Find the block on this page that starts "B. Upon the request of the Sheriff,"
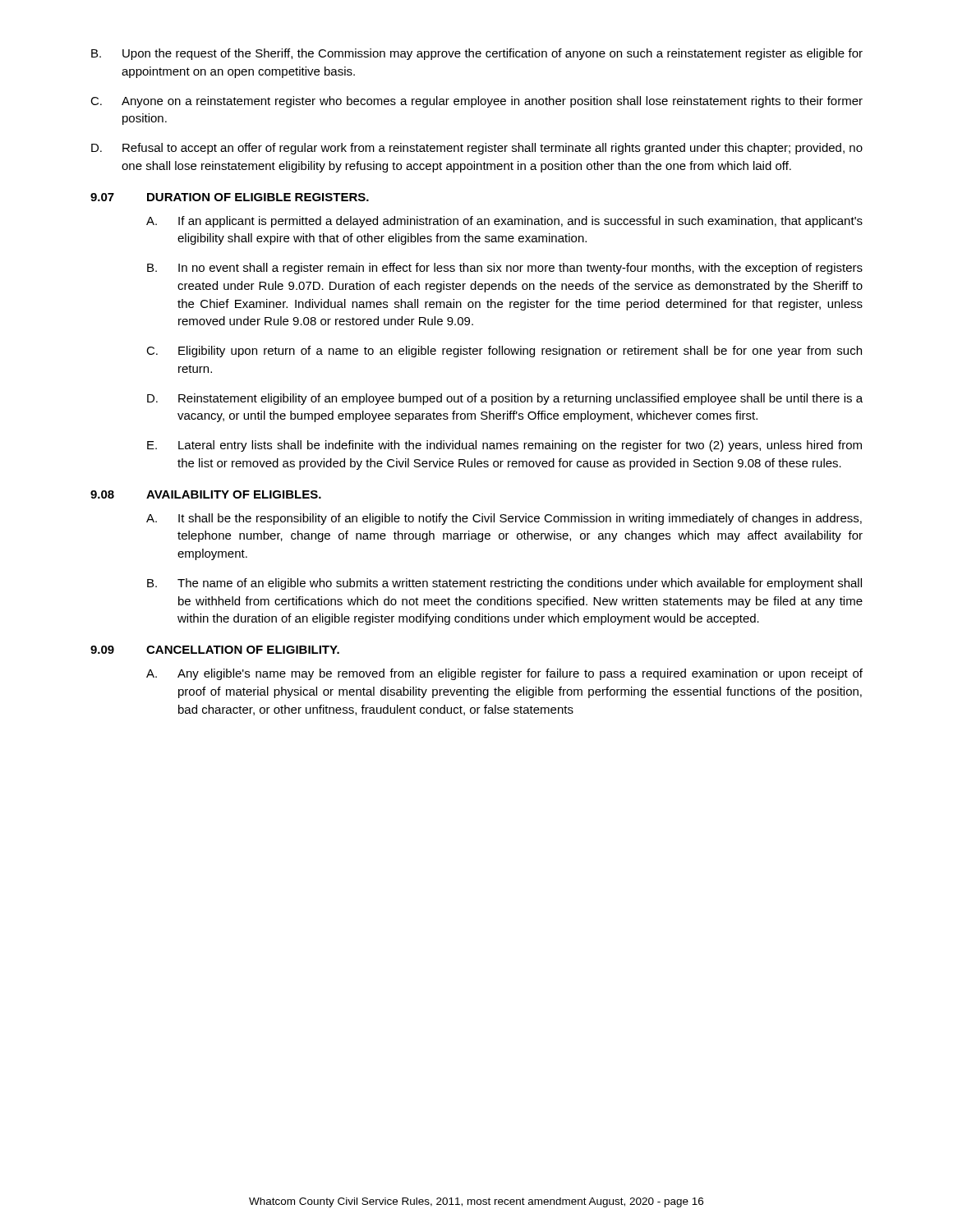Viewport: 953px width, 1232px height. pyautogui.click(x=476, y=62)
